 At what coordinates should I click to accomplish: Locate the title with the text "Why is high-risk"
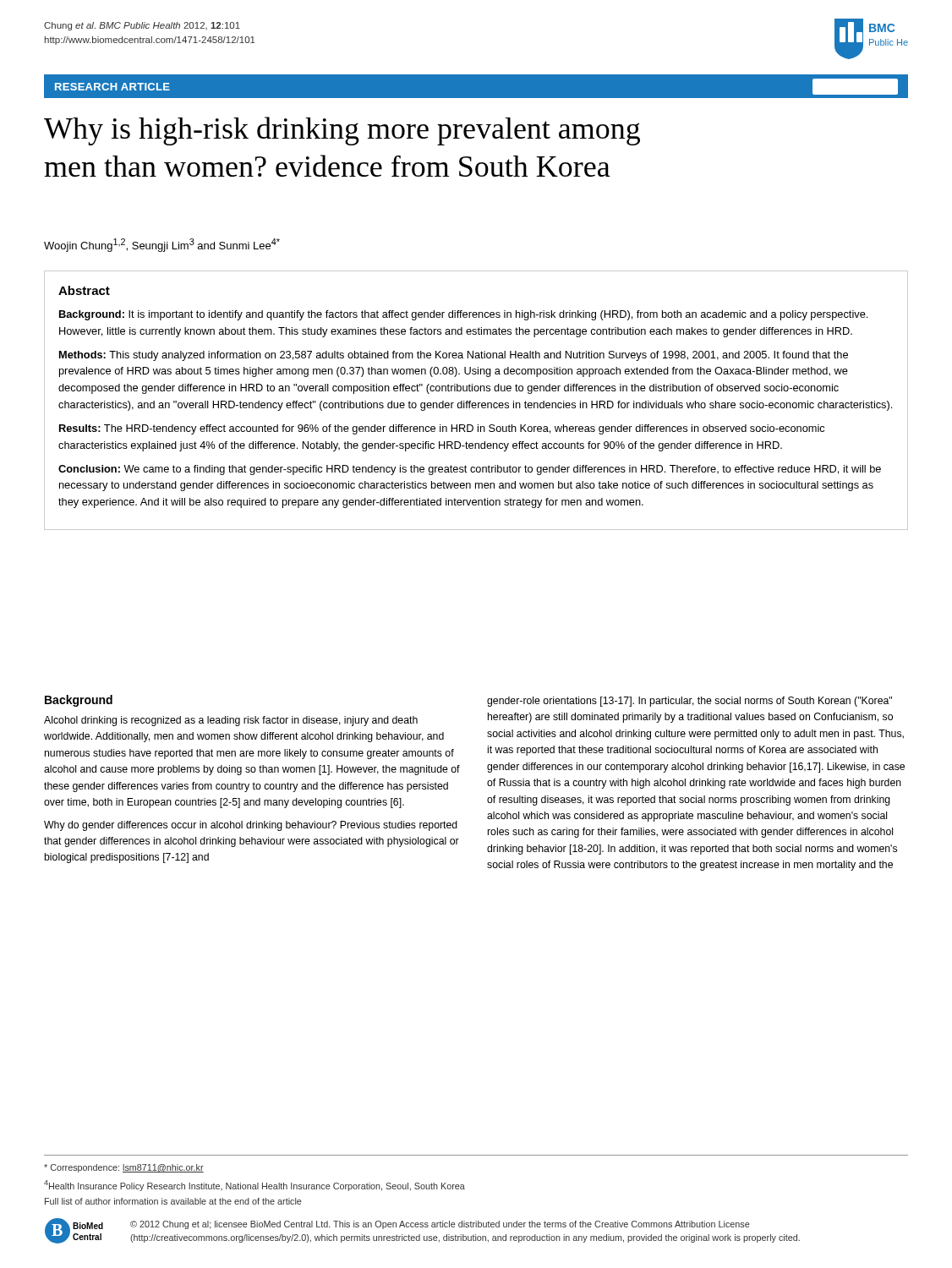pos(476,148)
